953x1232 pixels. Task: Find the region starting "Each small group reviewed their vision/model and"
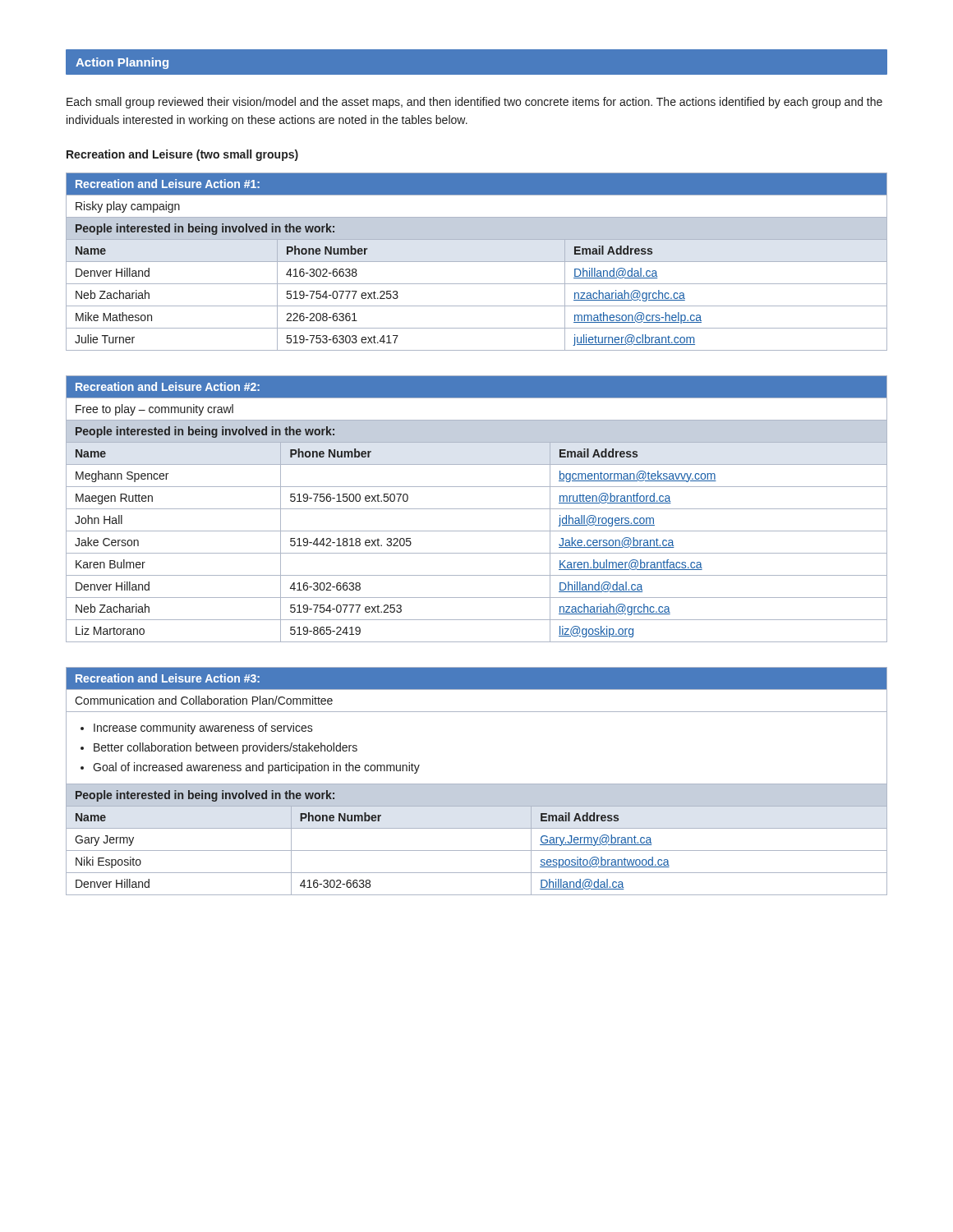click(474, 111)
